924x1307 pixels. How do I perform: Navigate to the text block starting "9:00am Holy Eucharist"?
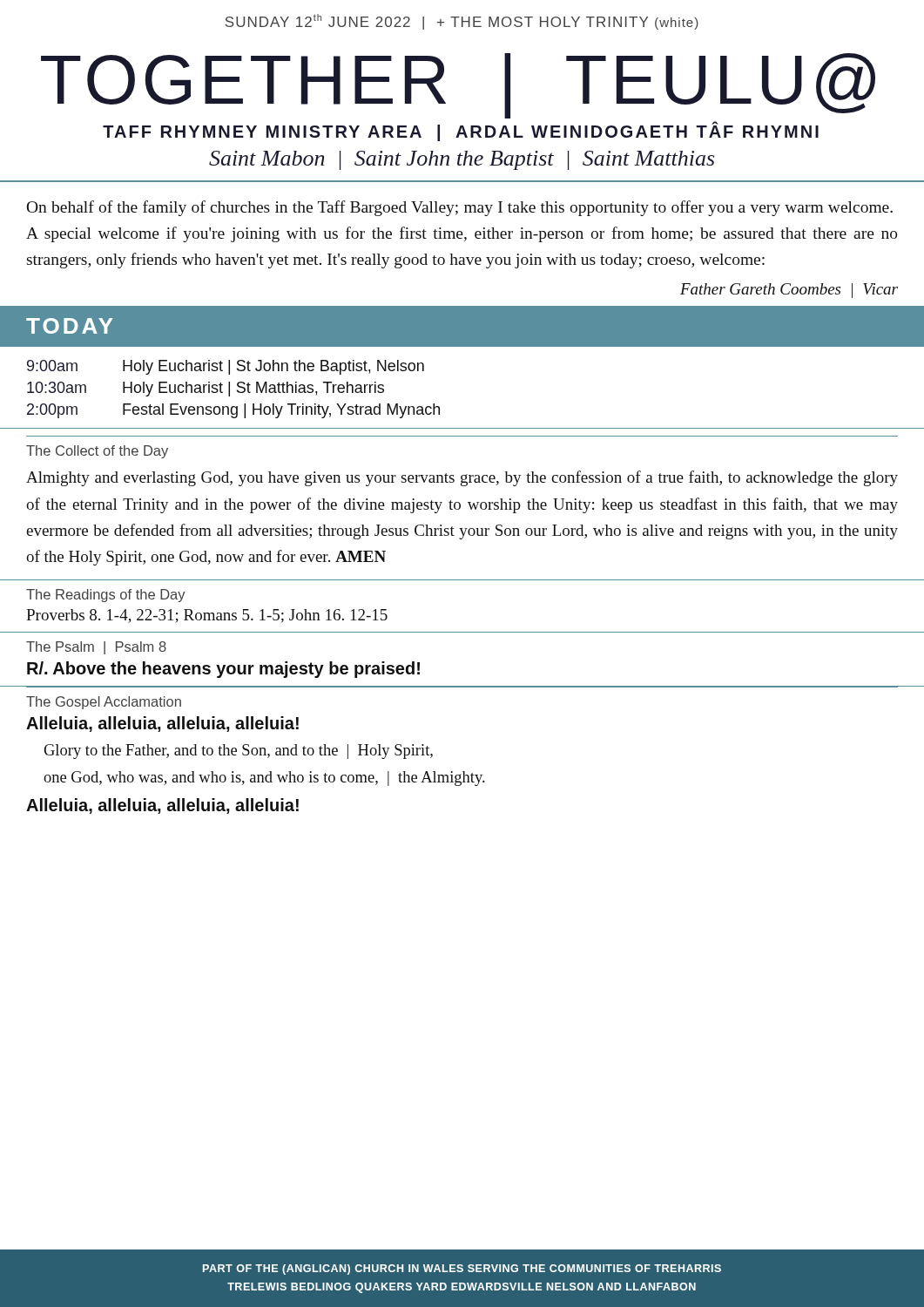click(226, 367)
